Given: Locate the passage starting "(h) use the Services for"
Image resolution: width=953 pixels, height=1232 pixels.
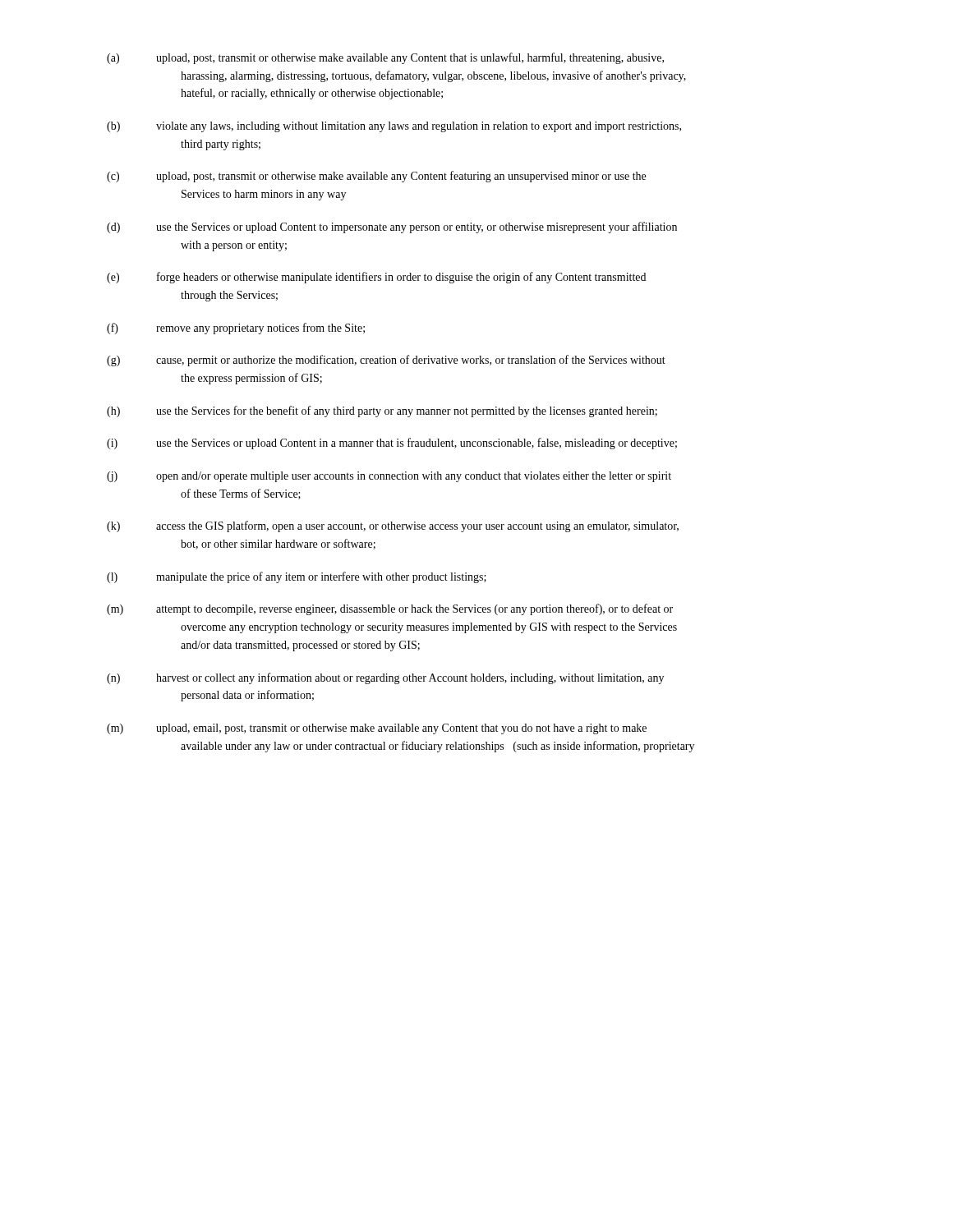Looking at the screenshot, I should 460,411.
